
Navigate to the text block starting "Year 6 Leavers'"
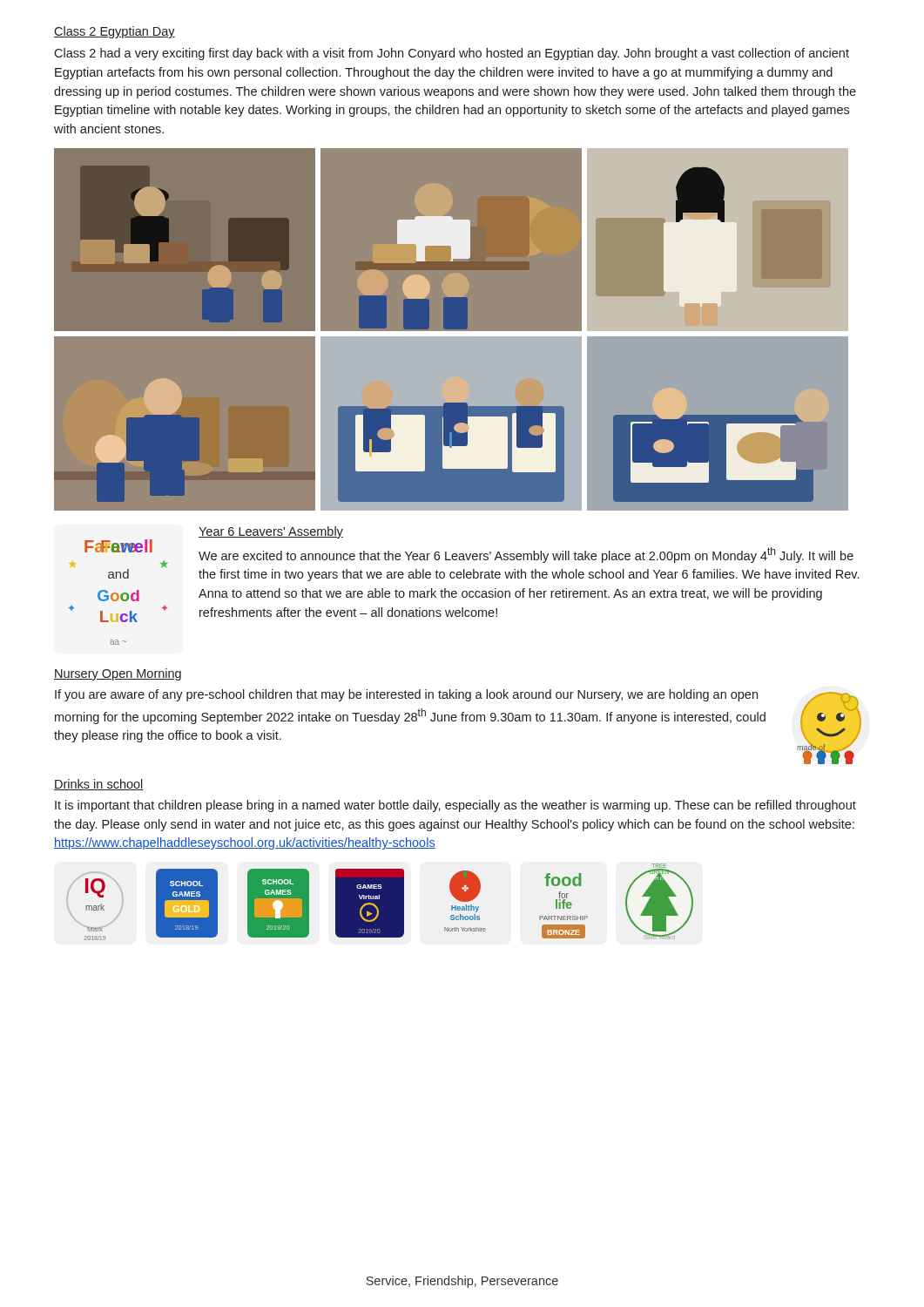click(x=271, y=531)
